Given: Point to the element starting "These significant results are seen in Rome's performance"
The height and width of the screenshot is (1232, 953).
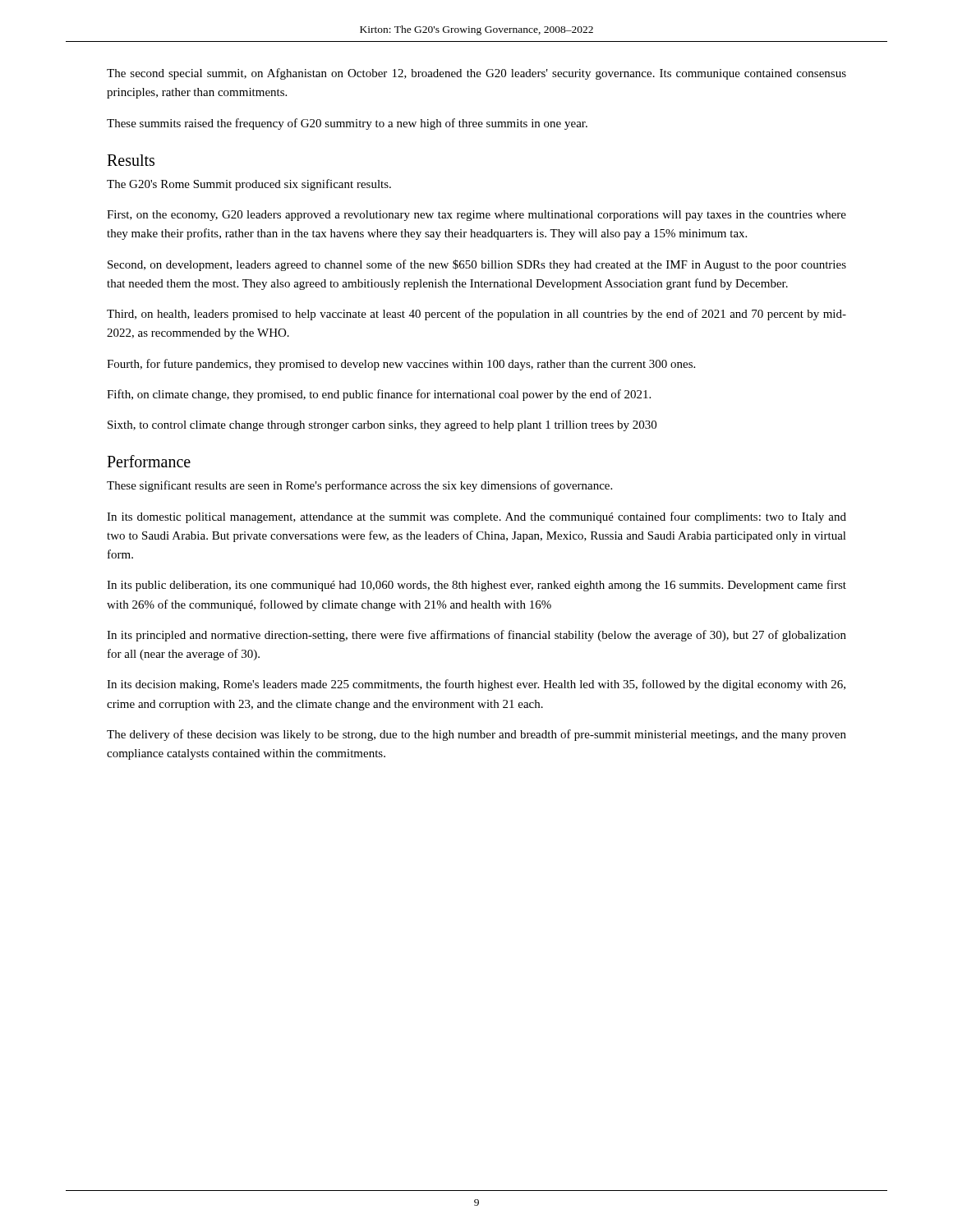Looking at the screenshot, I should tap(360, 486).
